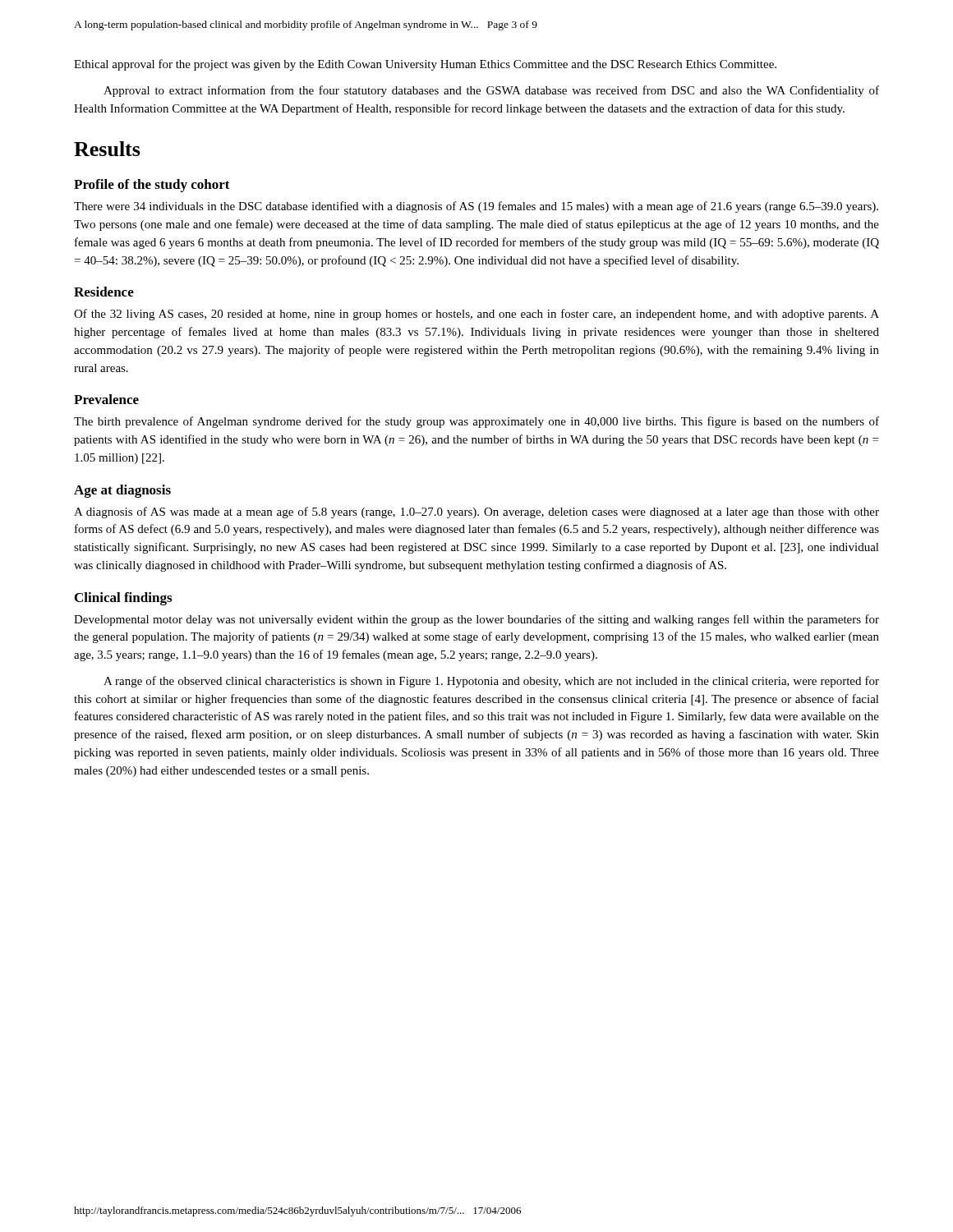
Task: Select the passage starting "A diagnosis of AS was made at a"
Action: tap(476, 539)
